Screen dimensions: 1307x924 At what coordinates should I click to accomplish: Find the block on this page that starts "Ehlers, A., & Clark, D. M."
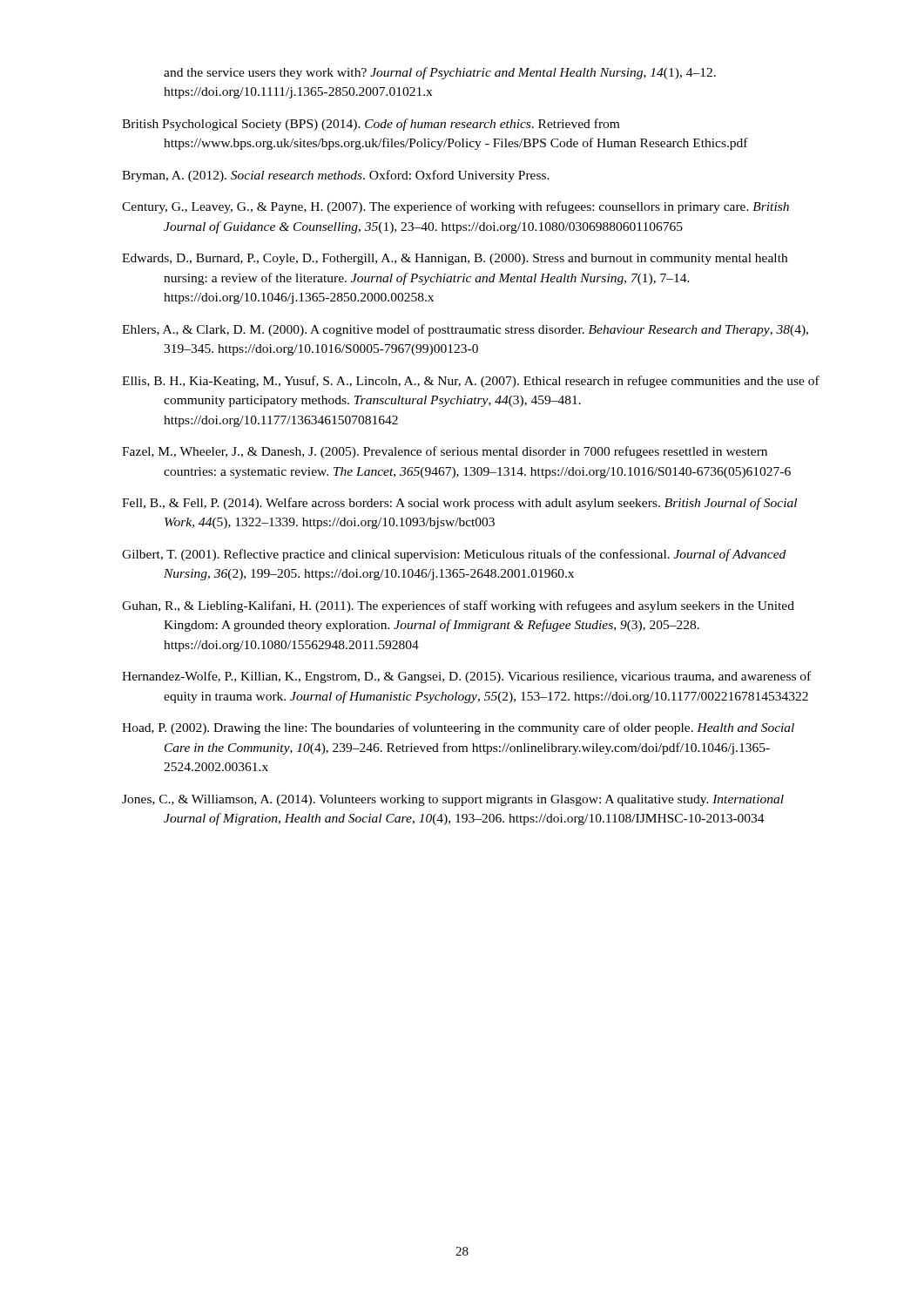pos(465,338)
